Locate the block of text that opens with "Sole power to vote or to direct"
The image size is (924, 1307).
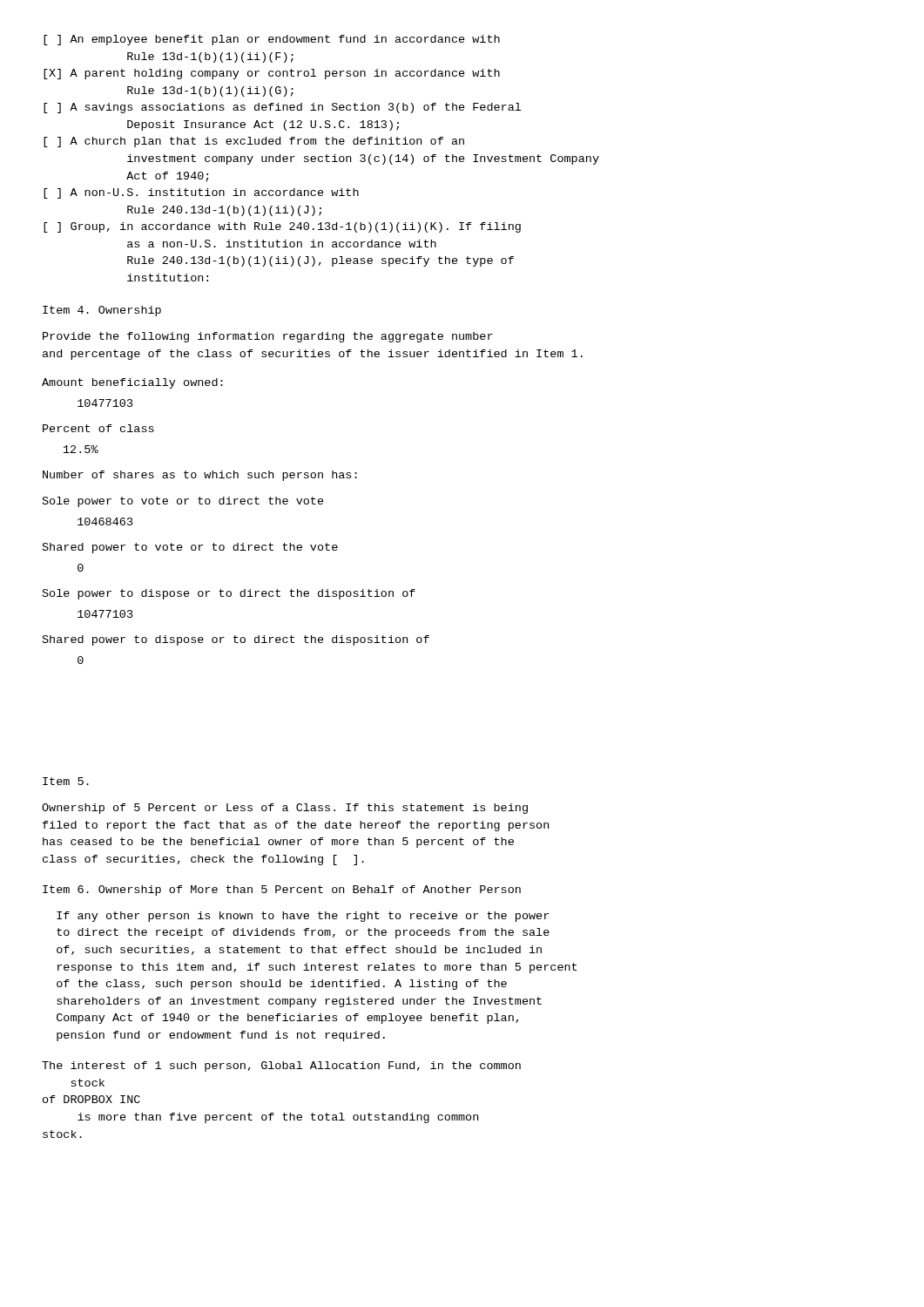point(183,502)
